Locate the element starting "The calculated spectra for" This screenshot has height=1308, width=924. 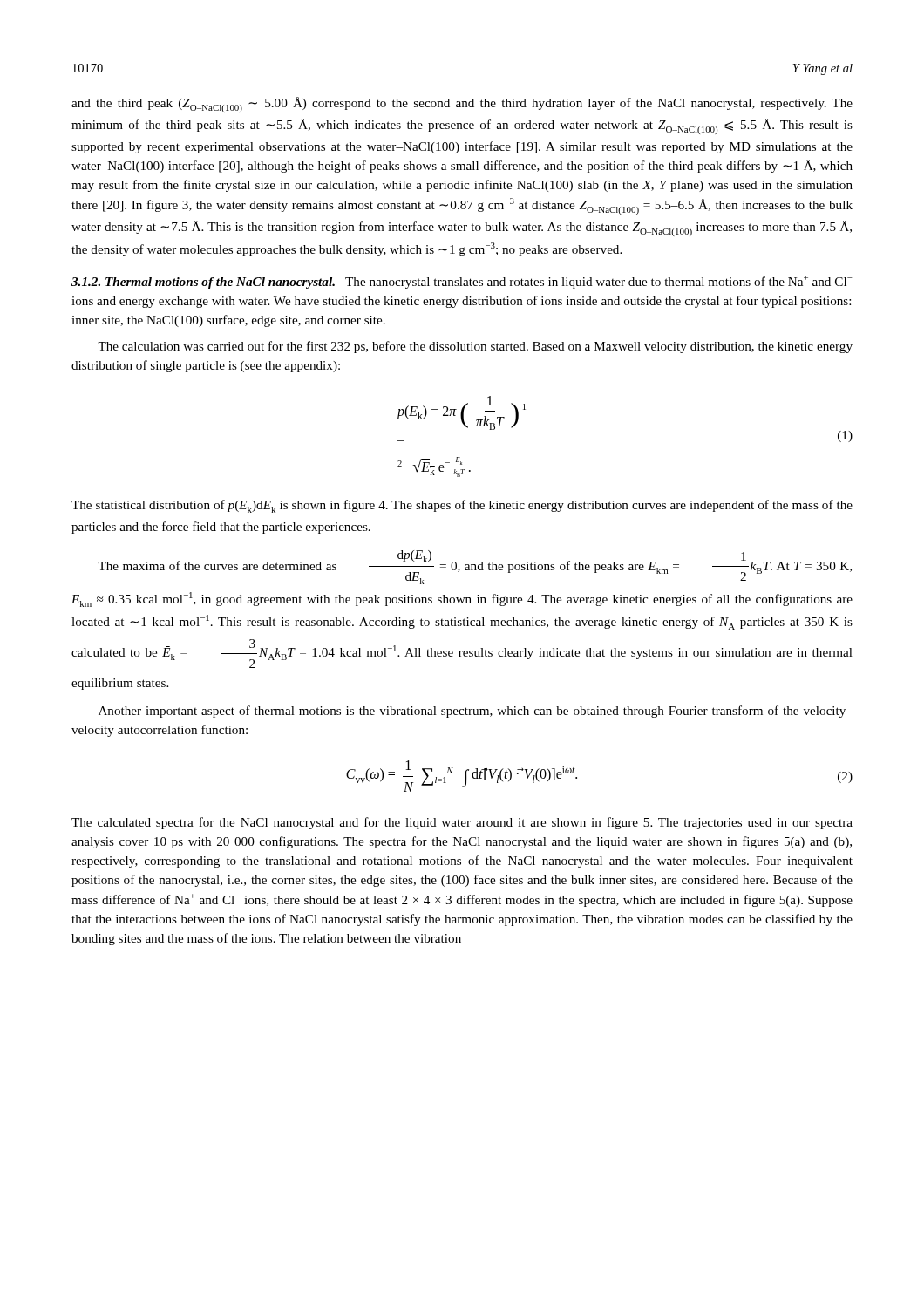point(462,880)
